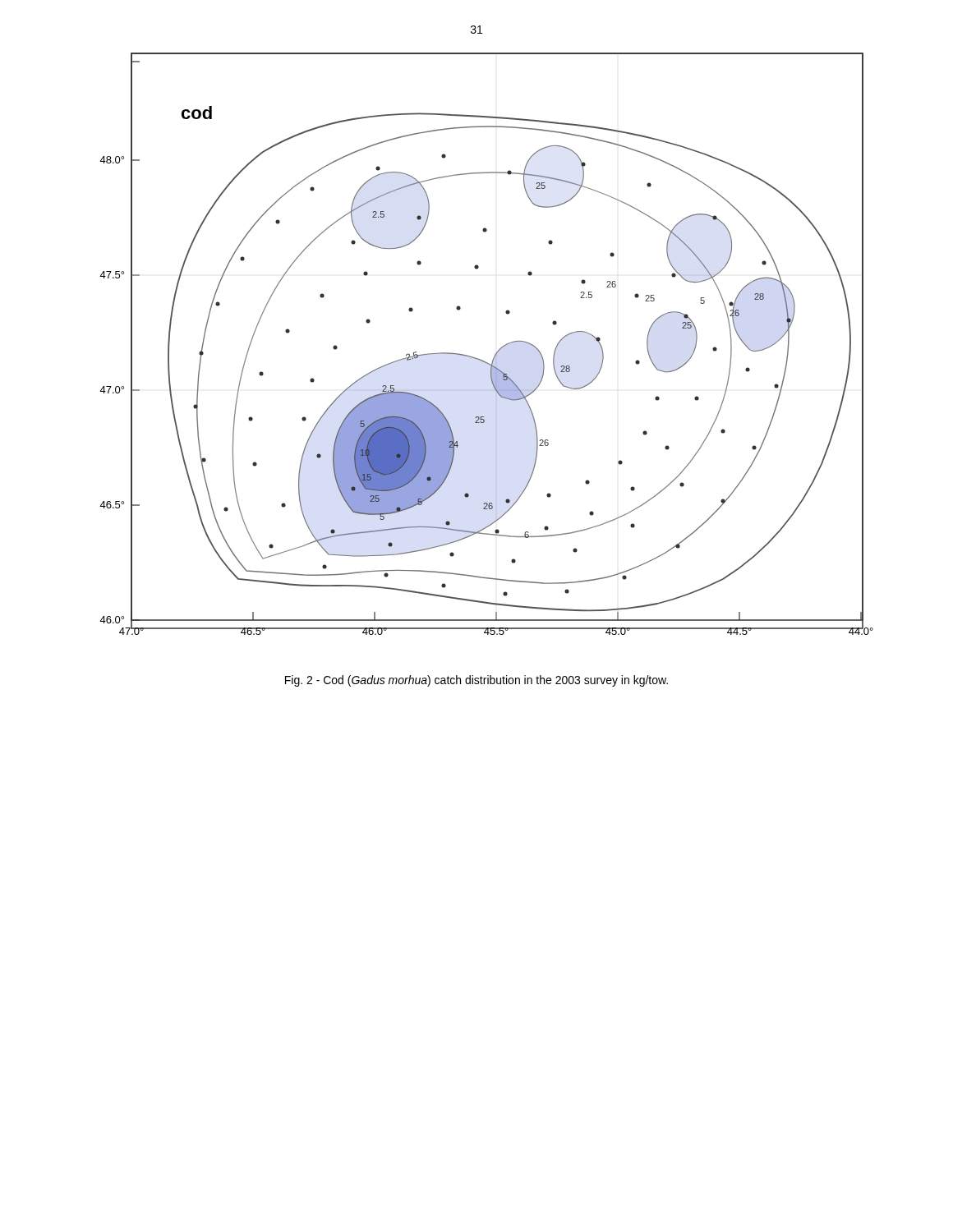Locate the continuous plot
This screenshot has height=1232, width=953.
pyautogui.click(x=476, y=359)
